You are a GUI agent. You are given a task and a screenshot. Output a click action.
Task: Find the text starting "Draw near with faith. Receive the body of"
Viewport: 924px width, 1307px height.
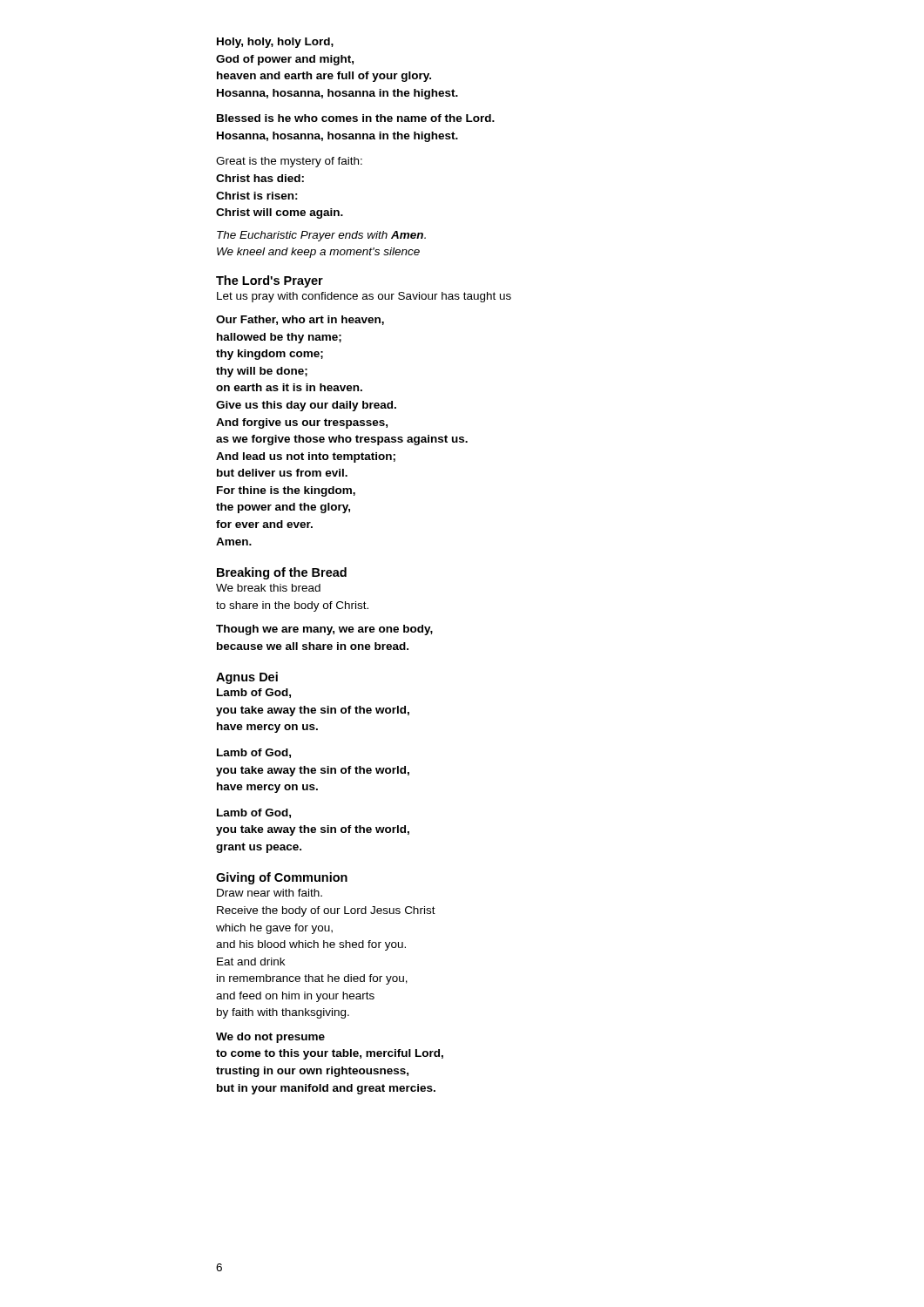[x=325, y=953]
